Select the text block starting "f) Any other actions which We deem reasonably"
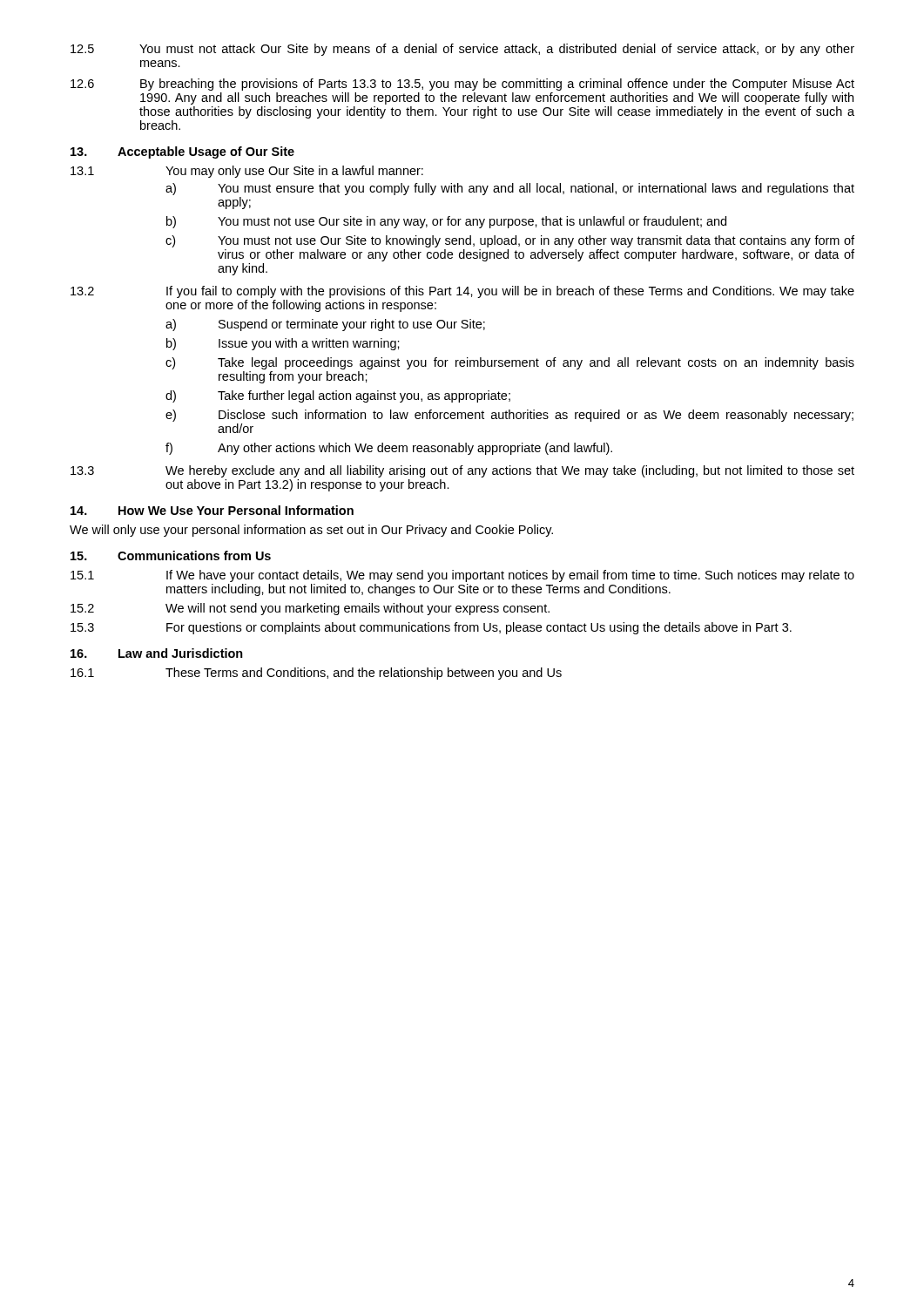This screenshot has width=924, height=1307. point(510,448)
